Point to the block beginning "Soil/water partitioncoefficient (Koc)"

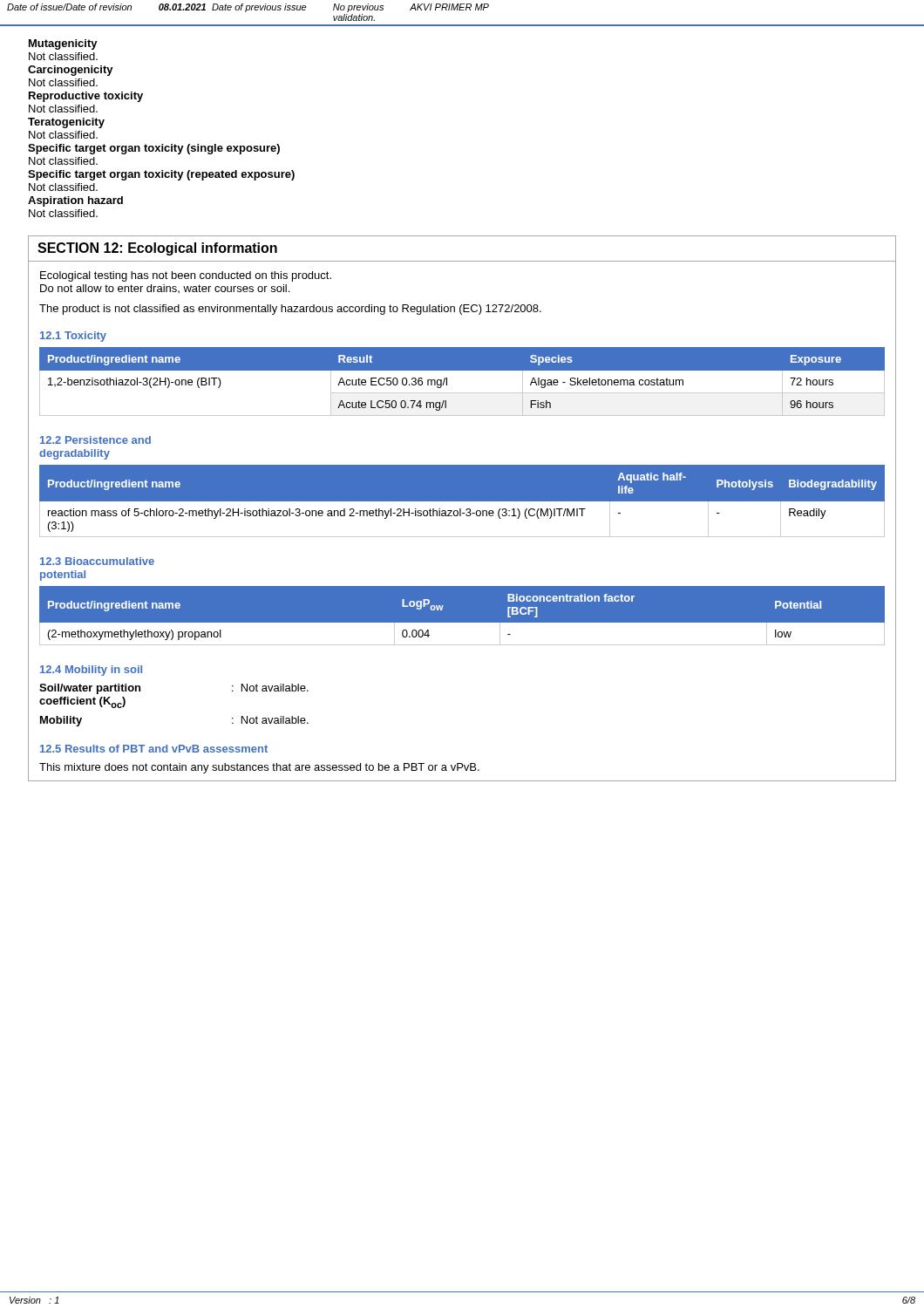click(x=90, y=688)
